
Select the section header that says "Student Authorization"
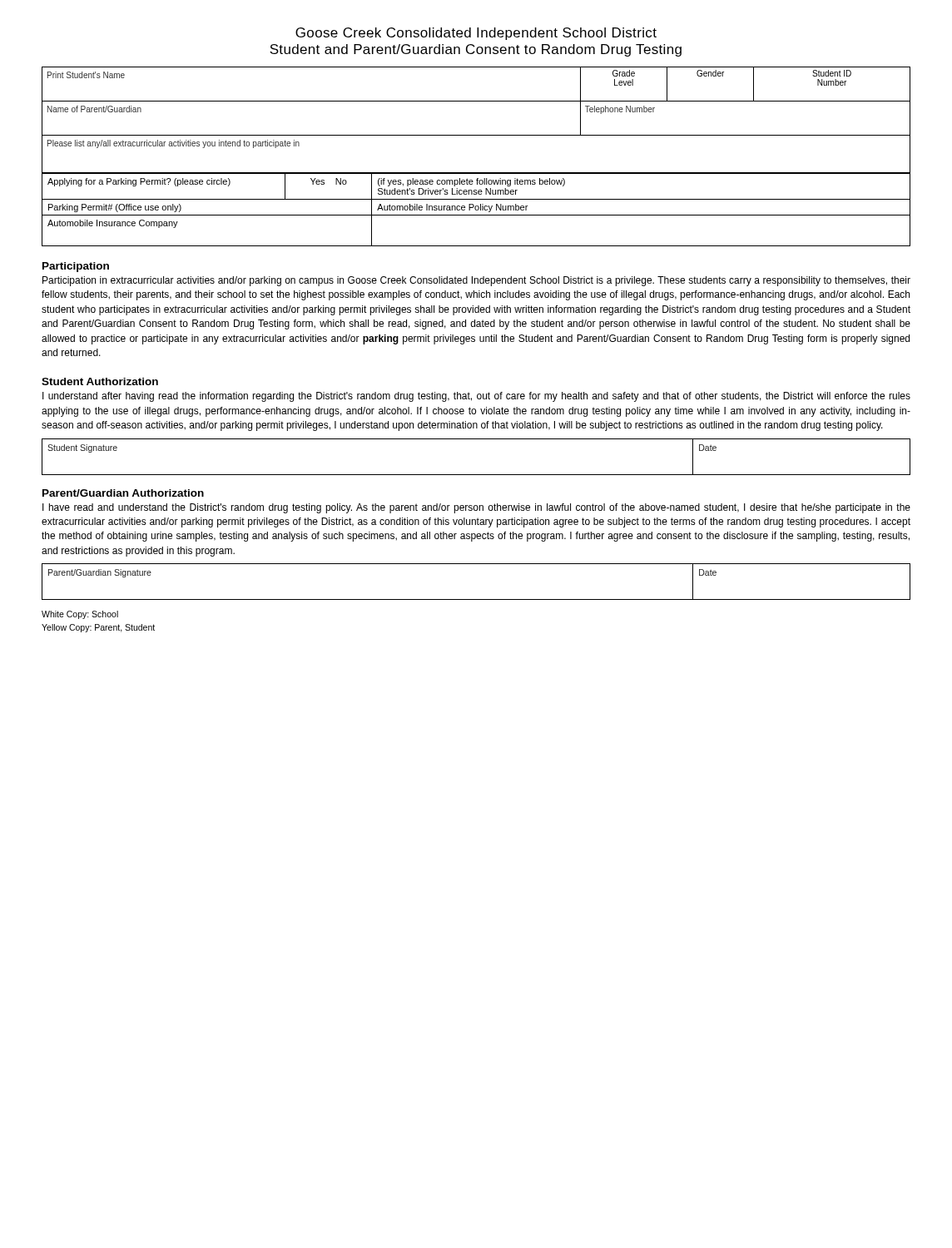pos(100,382)
